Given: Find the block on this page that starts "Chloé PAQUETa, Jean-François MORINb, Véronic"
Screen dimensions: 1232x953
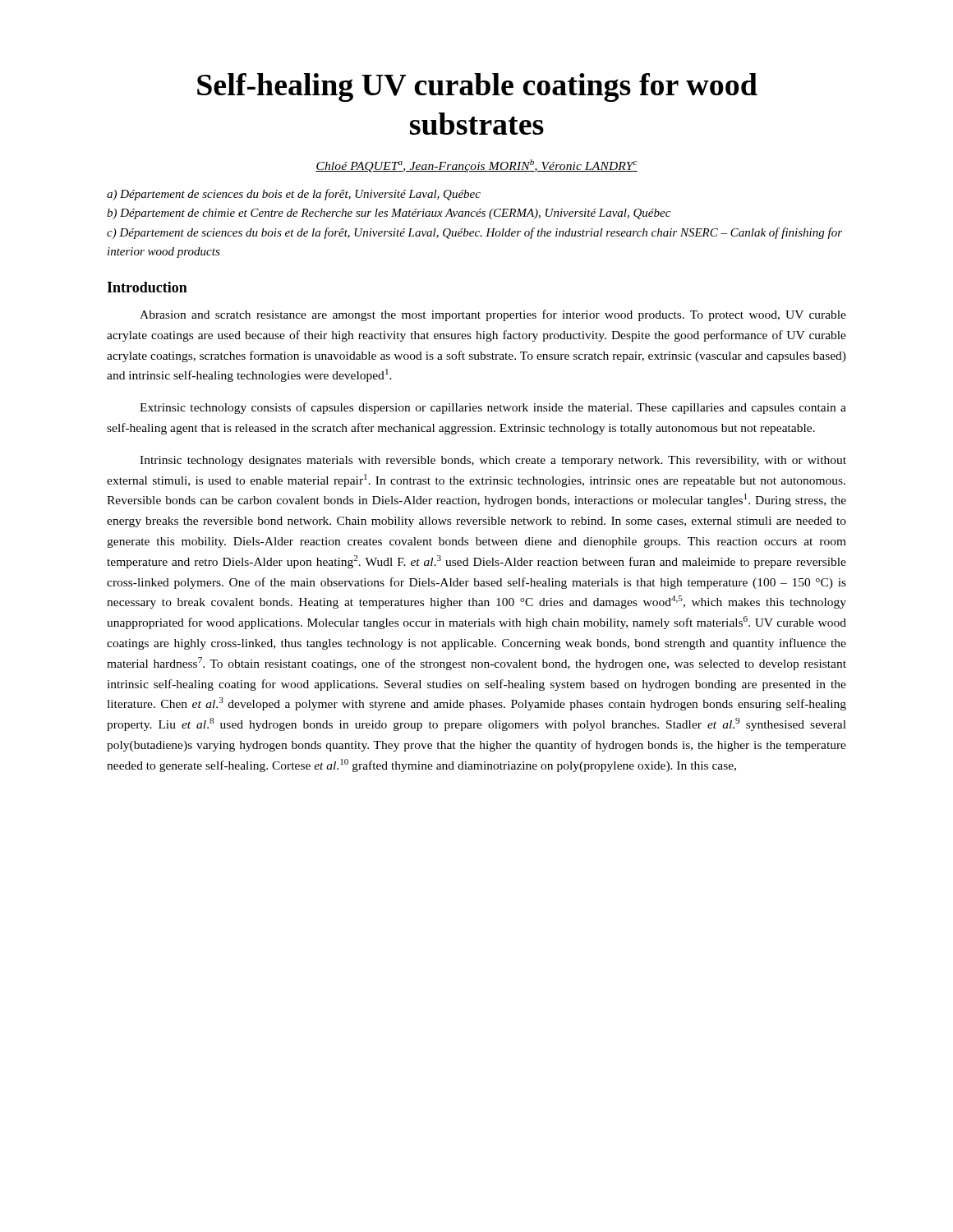Looking at the screenshot, I should (x=476, y=166).
